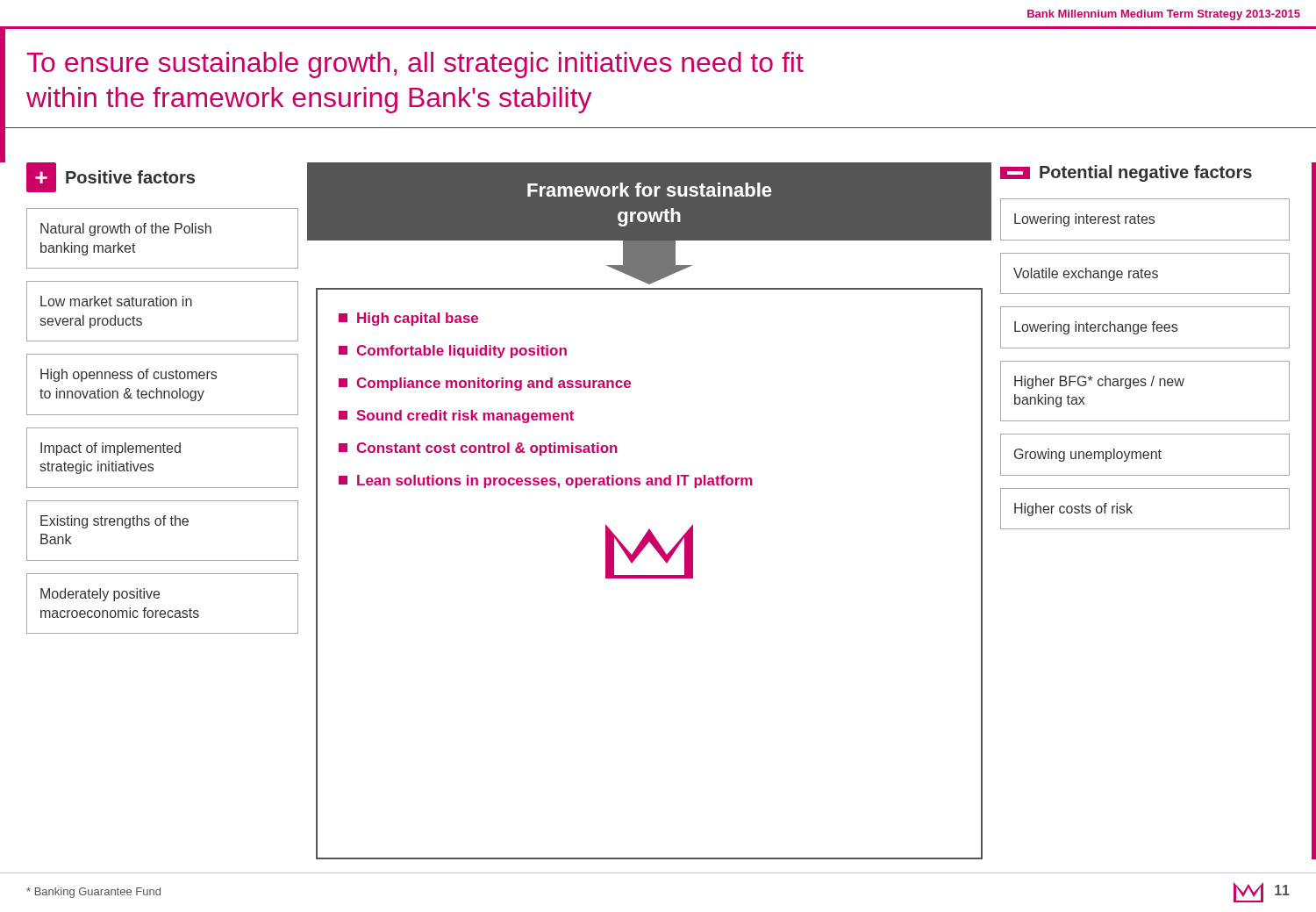Find the list item that says "Moderately positivemacroeconomic forecasts"
This screenshot has width=1316, height=912.
coord(119,603)
